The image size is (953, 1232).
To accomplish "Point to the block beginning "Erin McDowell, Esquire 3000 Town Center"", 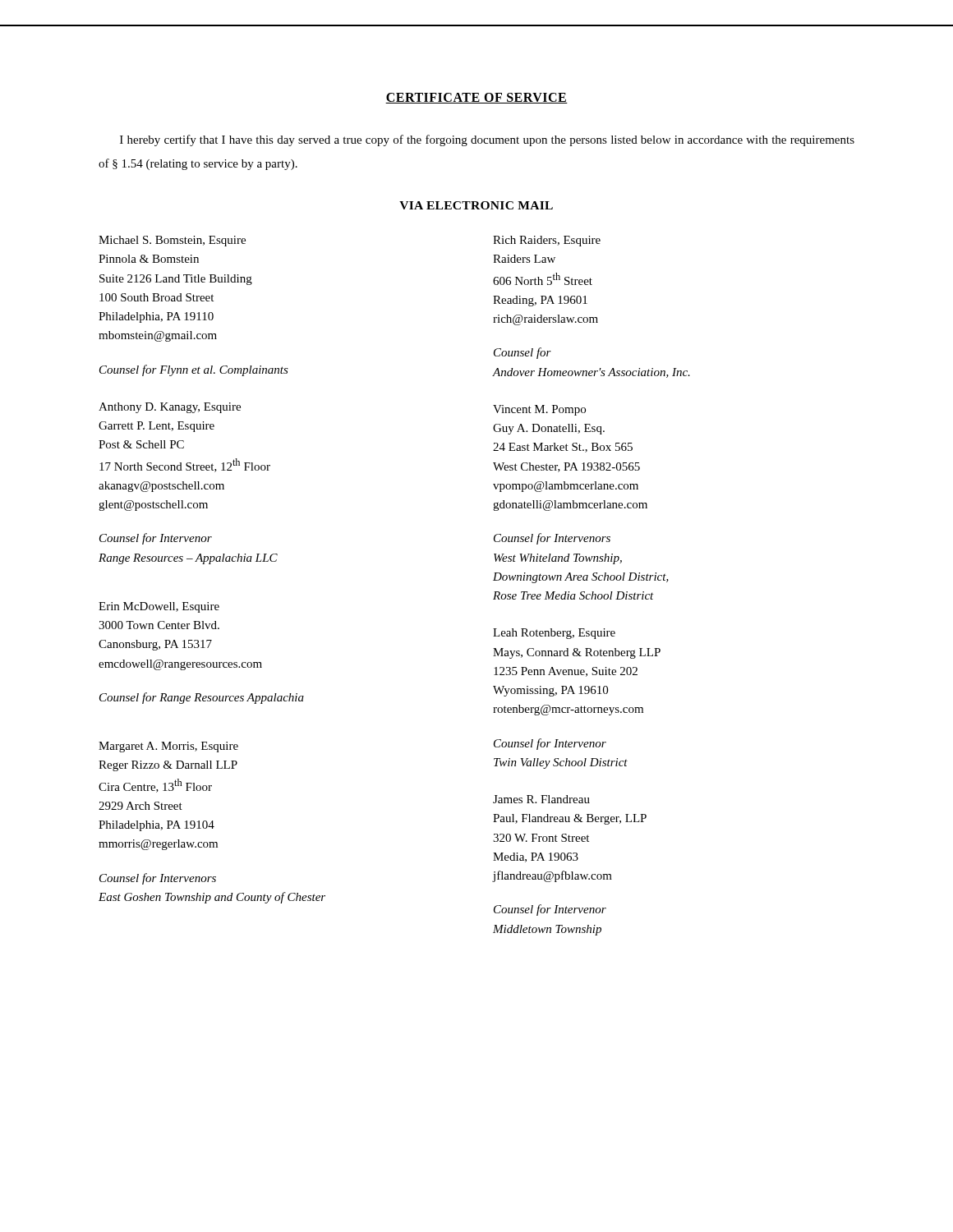I will (180, 635).
